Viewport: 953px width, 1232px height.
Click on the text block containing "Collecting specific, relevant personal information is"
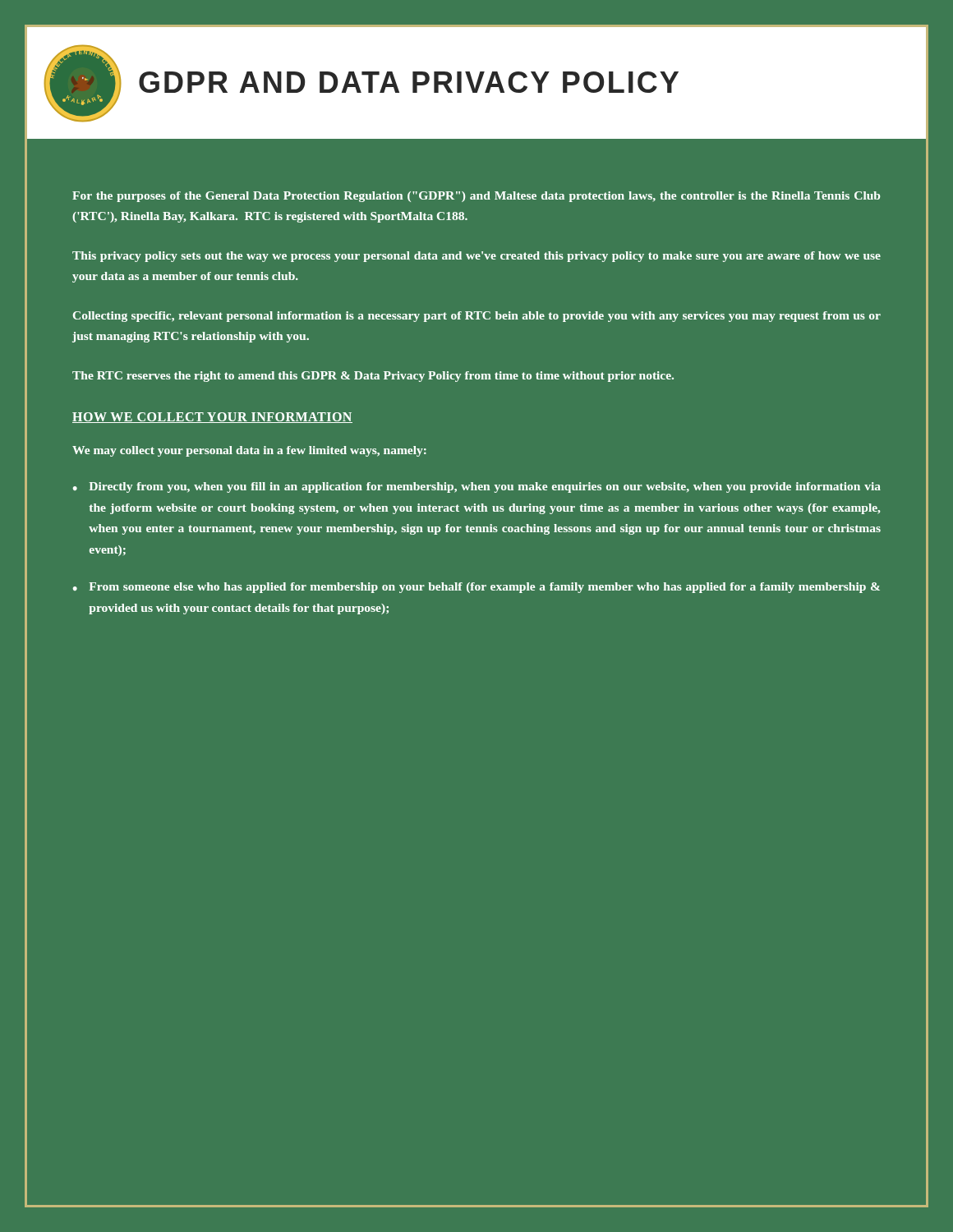click(x=476, y=325)
